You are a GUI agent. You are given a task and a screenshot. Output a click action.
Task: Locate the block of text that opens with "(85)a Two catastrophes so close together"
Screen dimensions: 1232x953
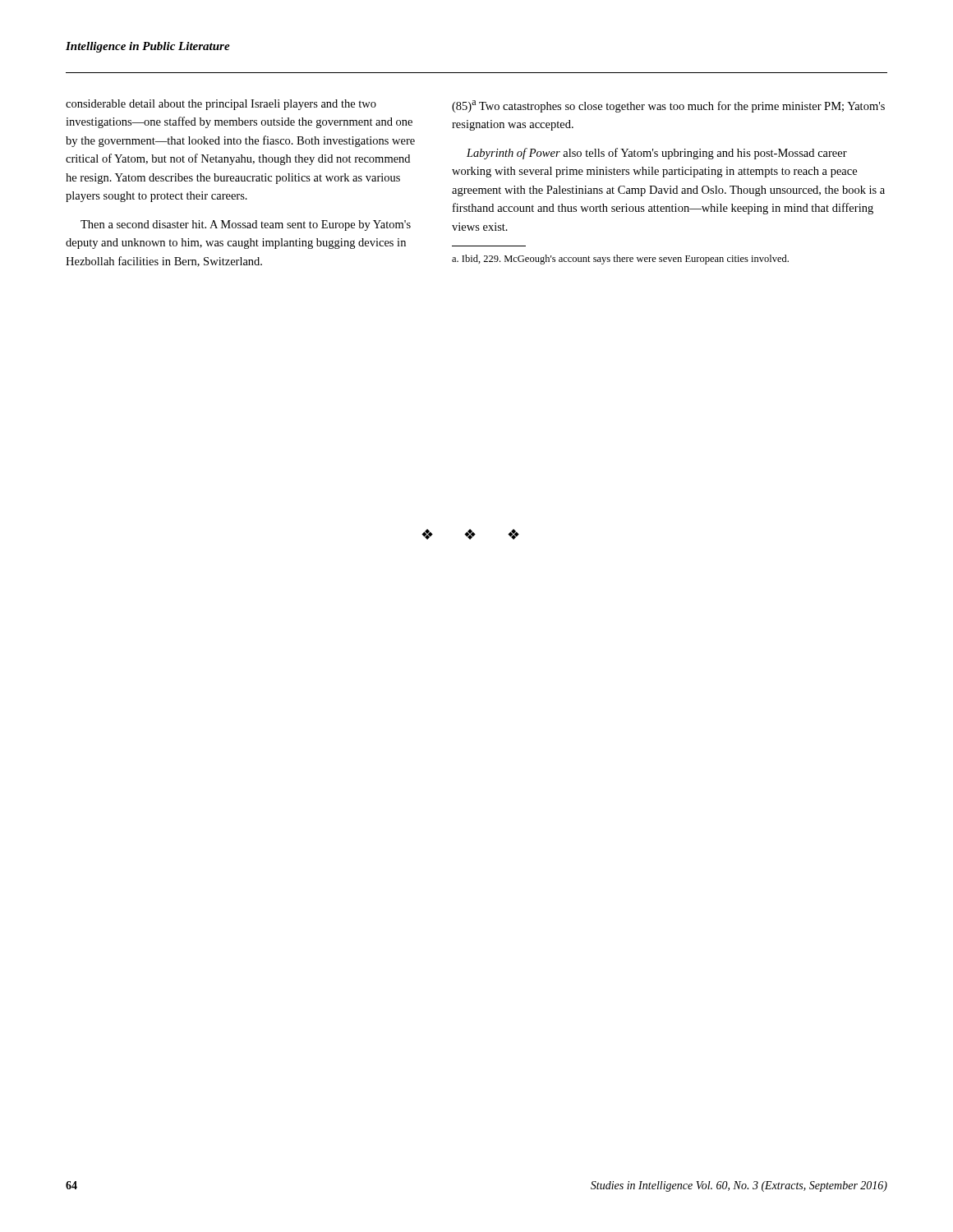pyautogui.click(x=670, y=165)
